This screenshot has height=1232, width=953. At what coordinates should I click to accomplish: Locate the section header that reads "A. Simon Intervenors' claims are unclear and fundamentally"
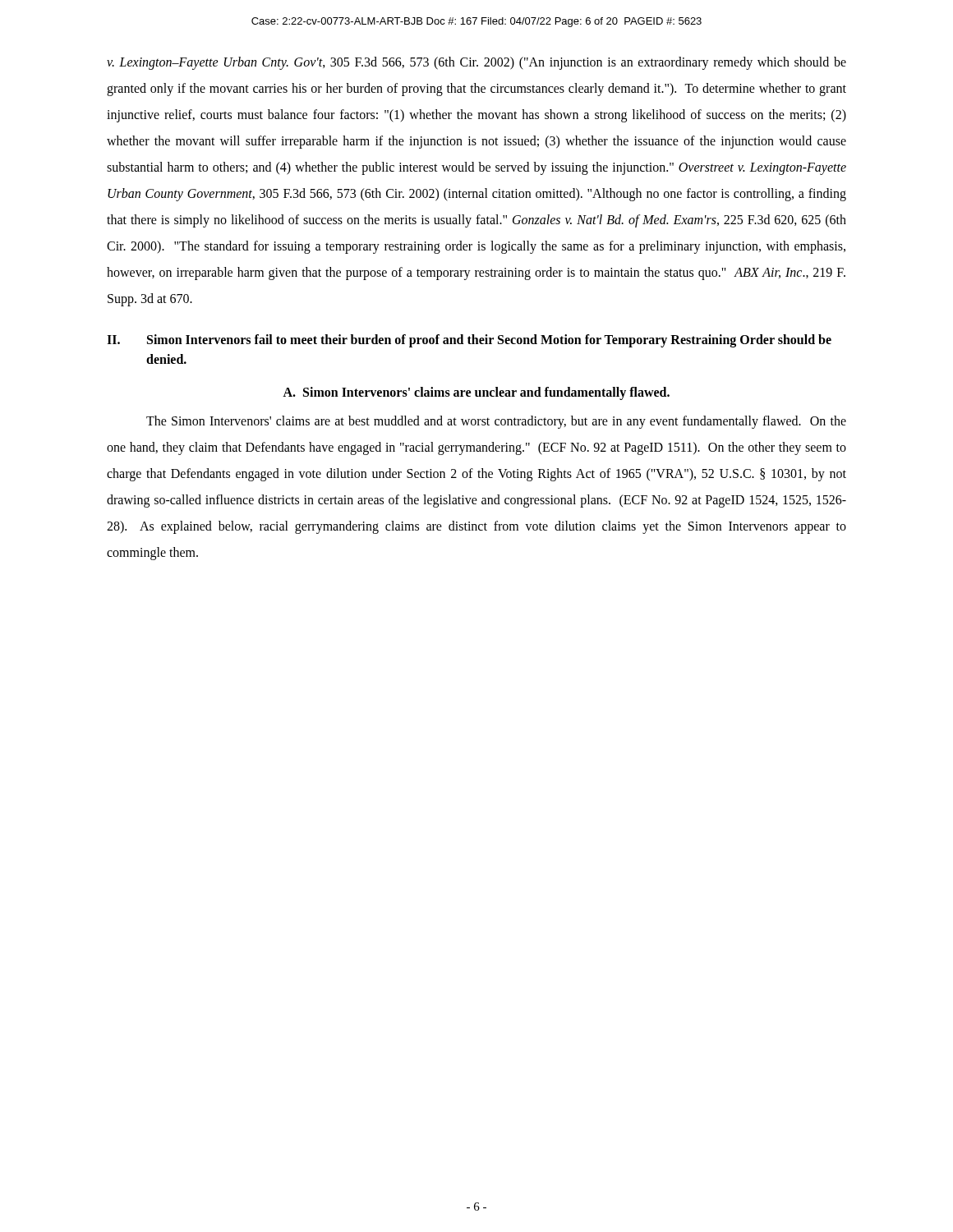pos(476,392)
